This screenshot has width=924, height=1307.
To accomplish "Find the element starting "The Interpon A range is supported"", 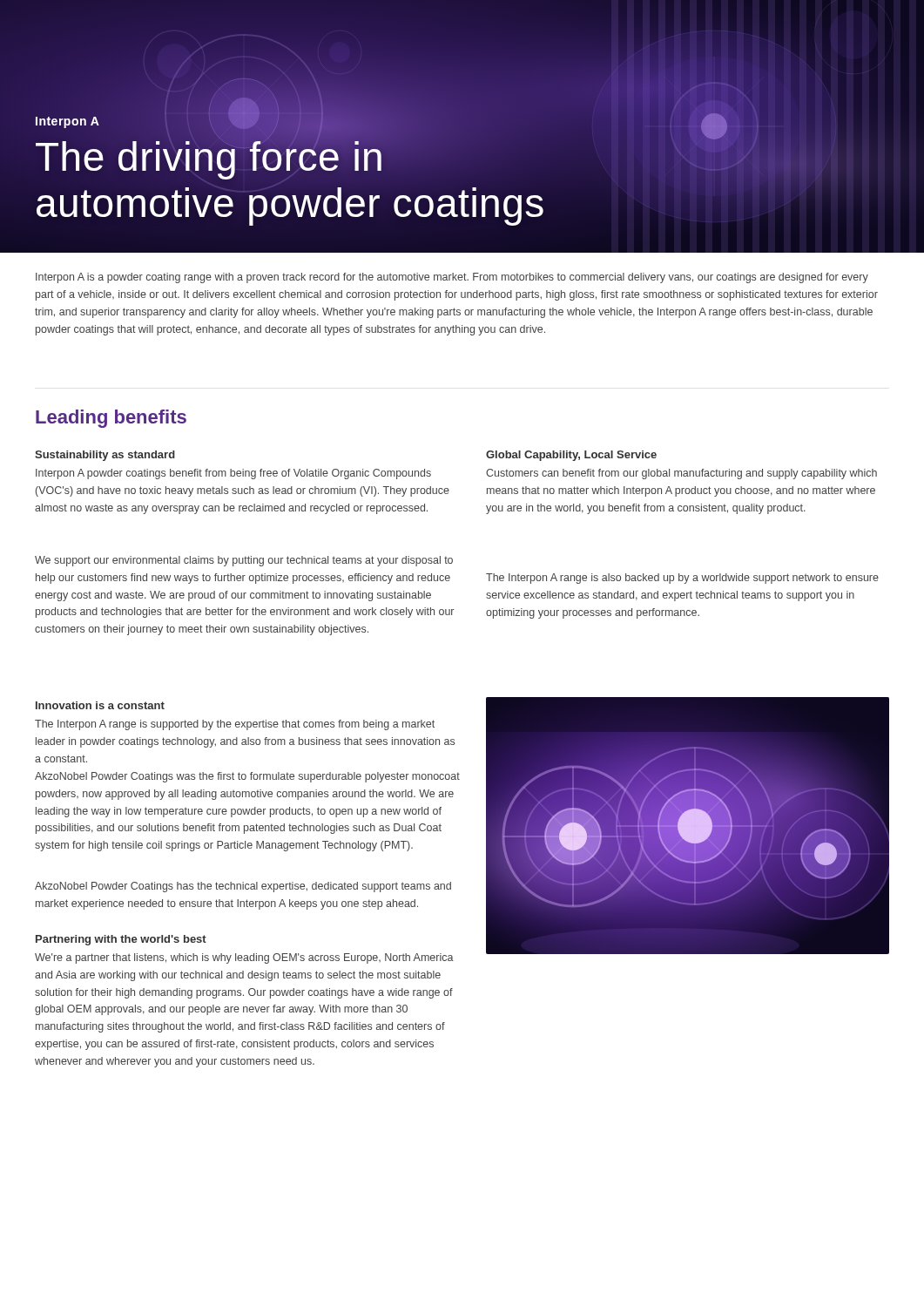I will (245, 741).
